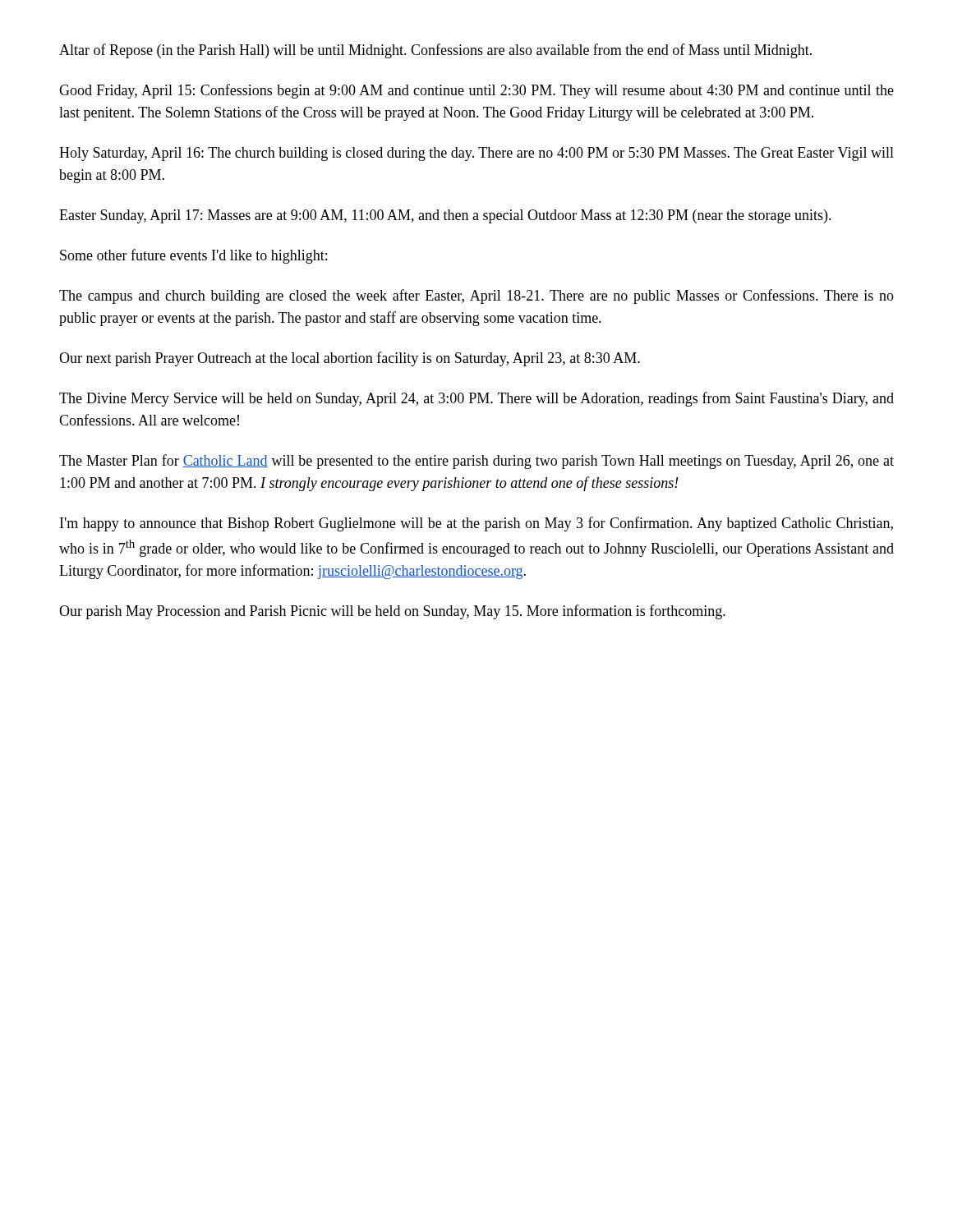Point to the text starting "Altar of Repose (in"
Screen dimensions: 1232x953
coord(436,50)
